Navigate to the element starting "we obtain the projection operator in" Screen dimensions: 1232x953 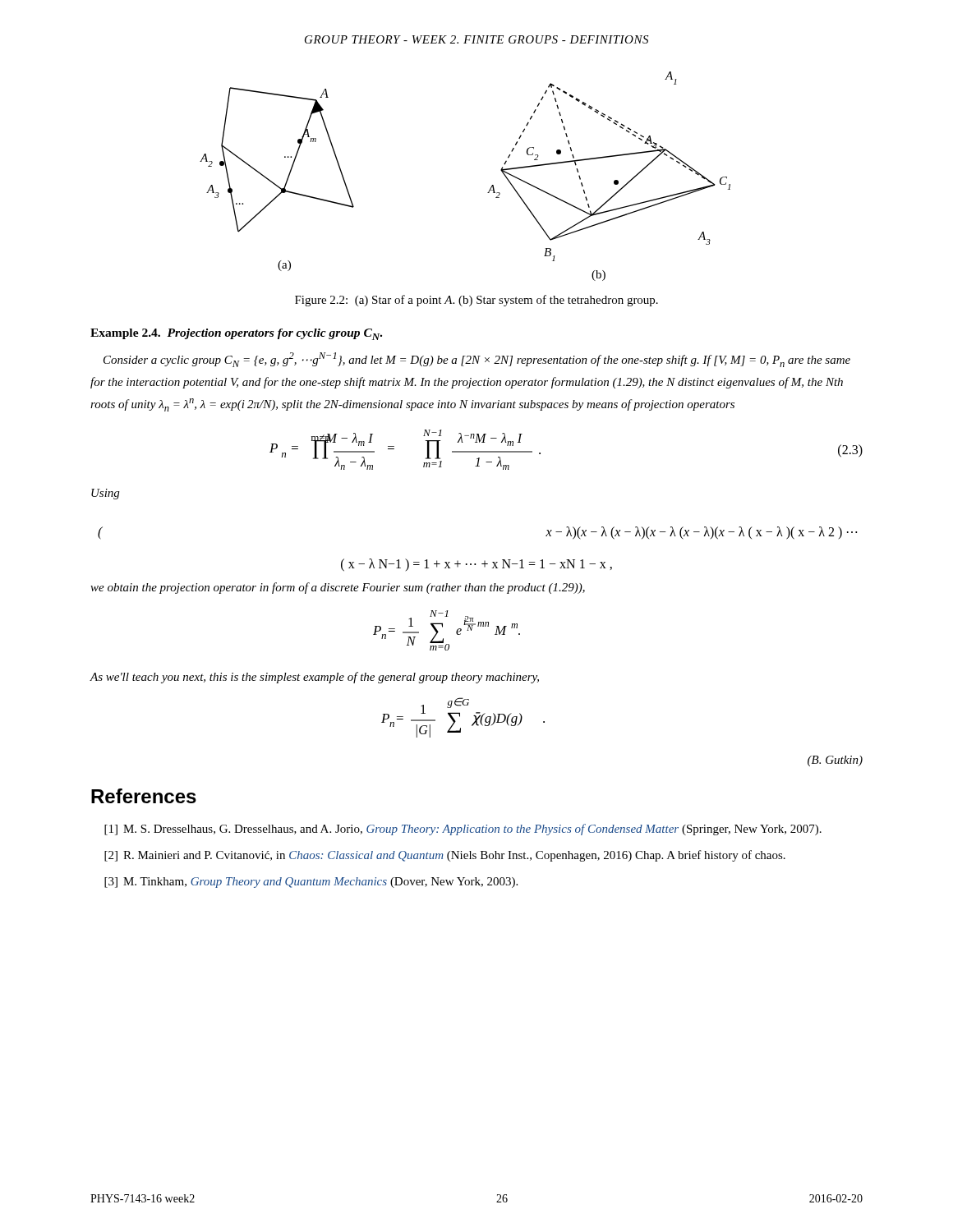[338, 587]
